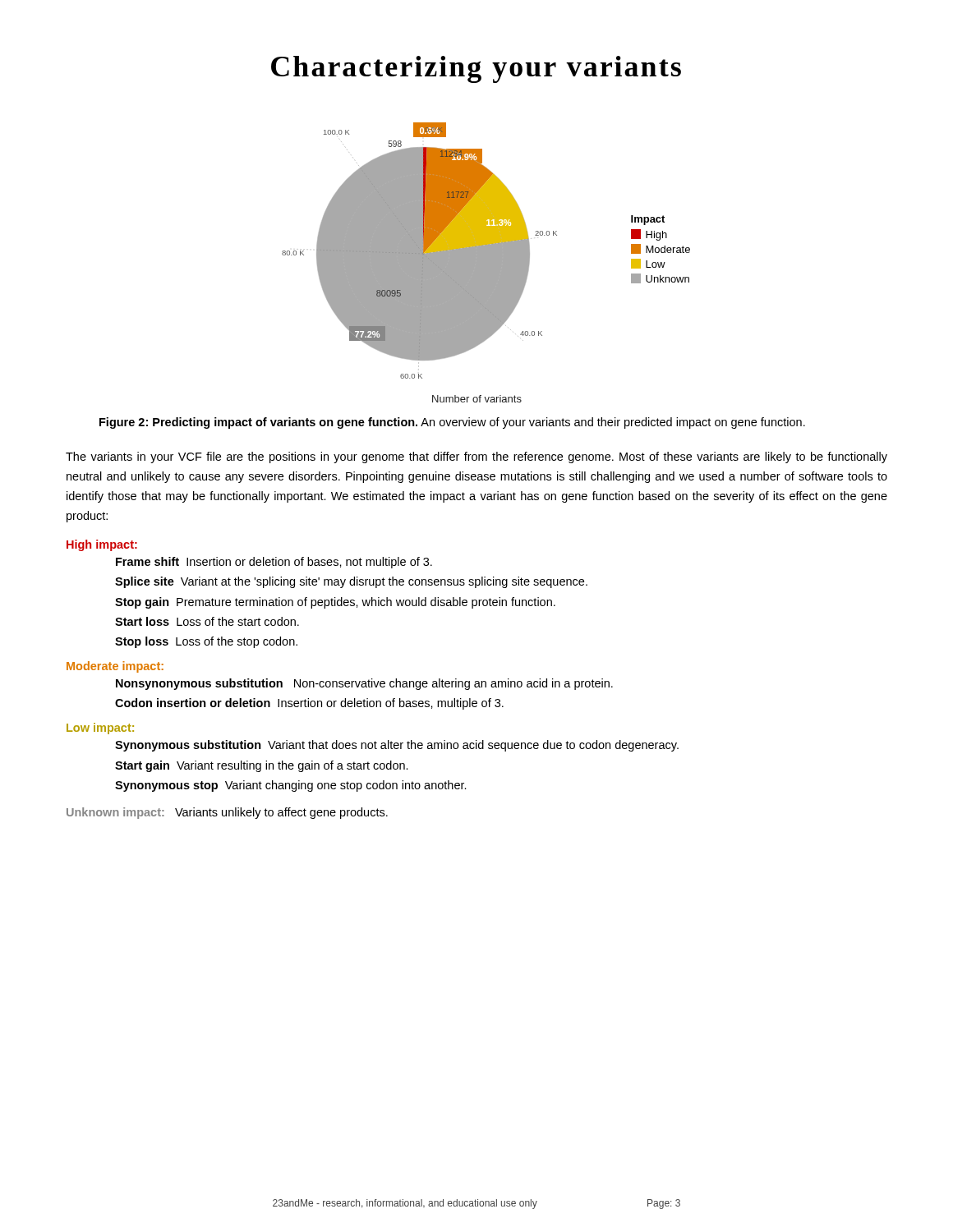The width and height of the screenshot is (953, 1232).
Task: Locate the block of text that opens with "Synonymous substitution Variant that does not"
Action: point(397,745)
